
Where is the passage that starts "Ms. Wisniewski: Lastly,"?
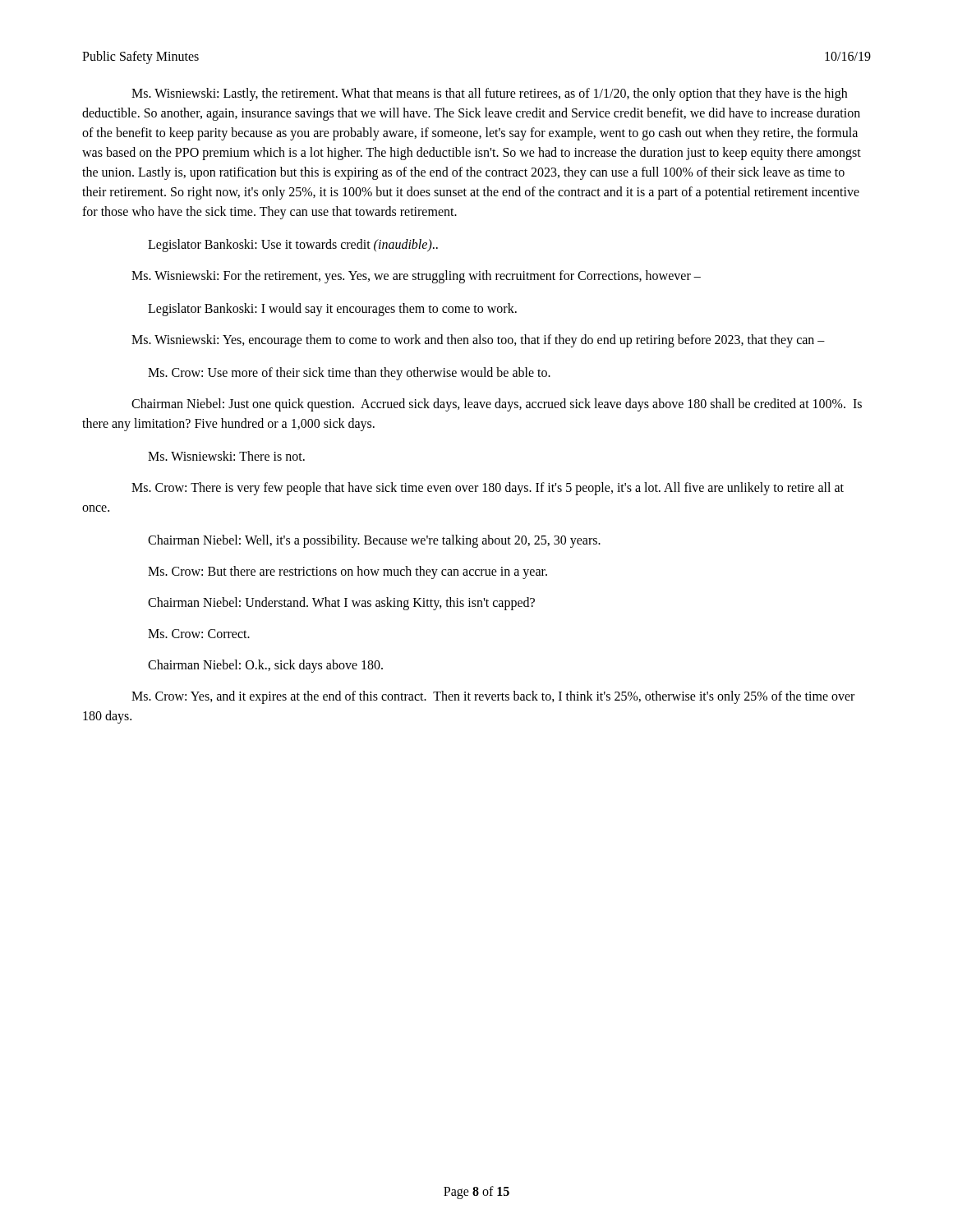[471, 152]
